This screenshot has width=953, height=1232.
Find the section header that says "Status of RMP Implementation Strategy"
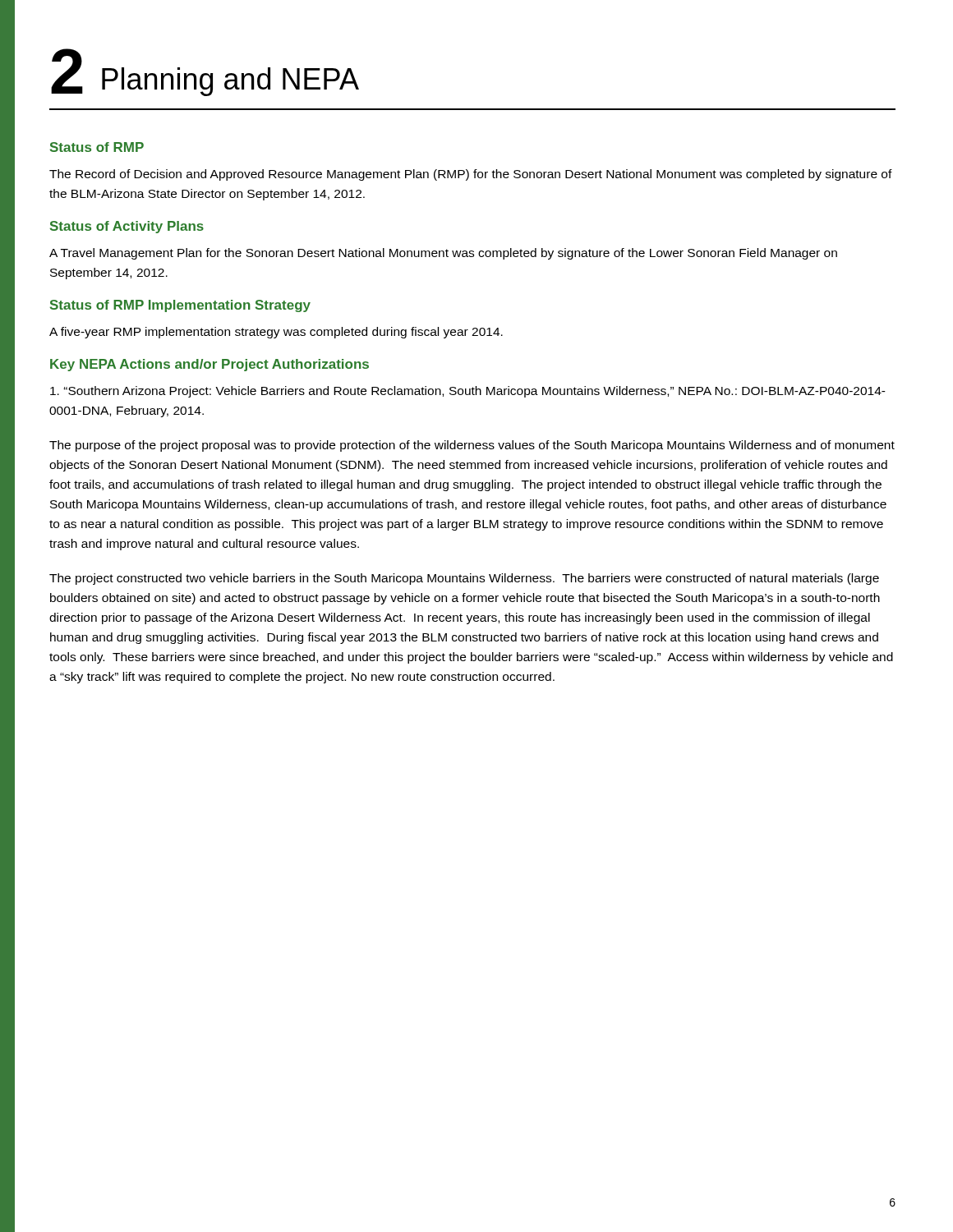click(x=180, y=305)
